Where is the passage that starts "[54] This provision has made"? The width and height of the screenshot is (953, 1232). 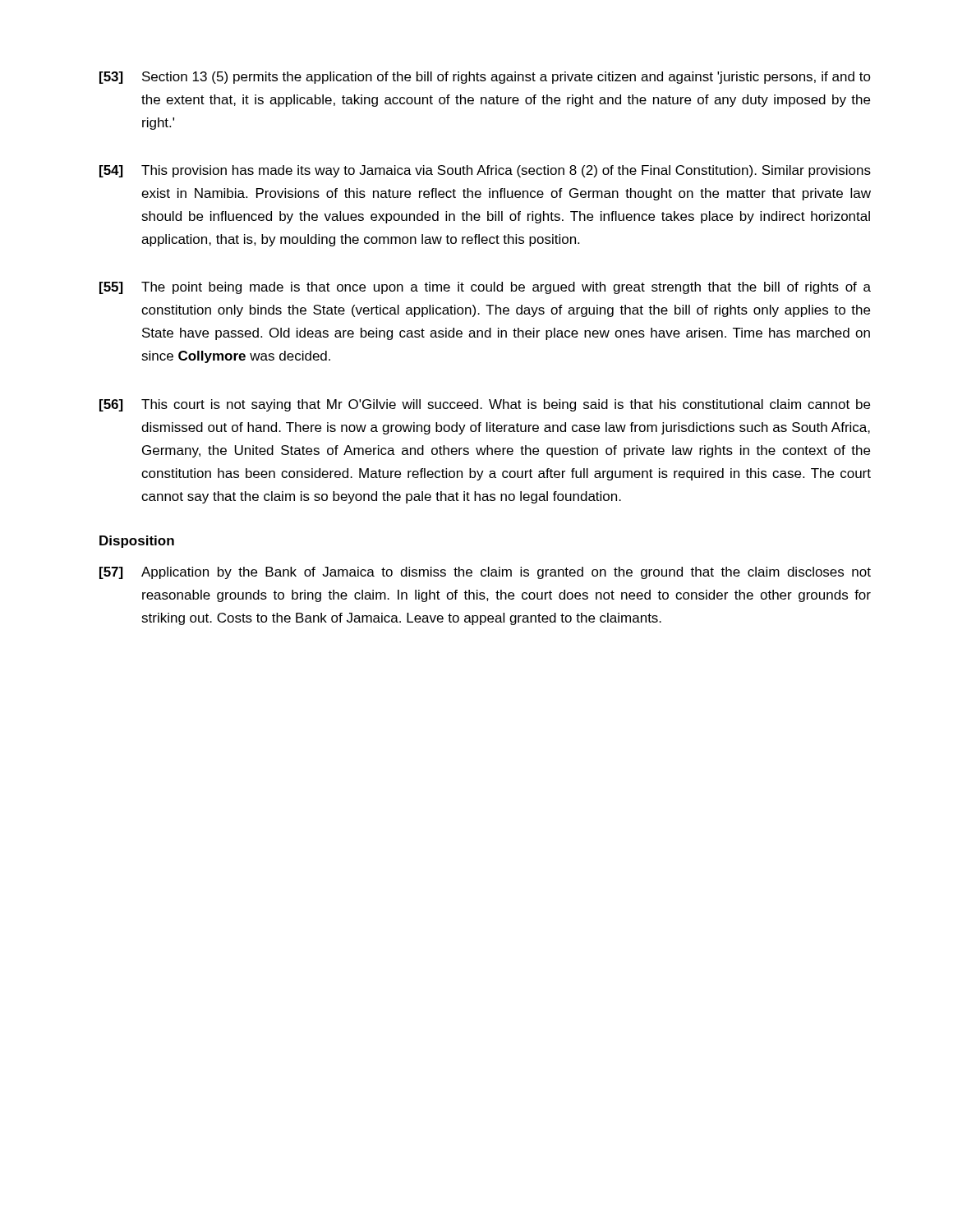coord(485,205)
